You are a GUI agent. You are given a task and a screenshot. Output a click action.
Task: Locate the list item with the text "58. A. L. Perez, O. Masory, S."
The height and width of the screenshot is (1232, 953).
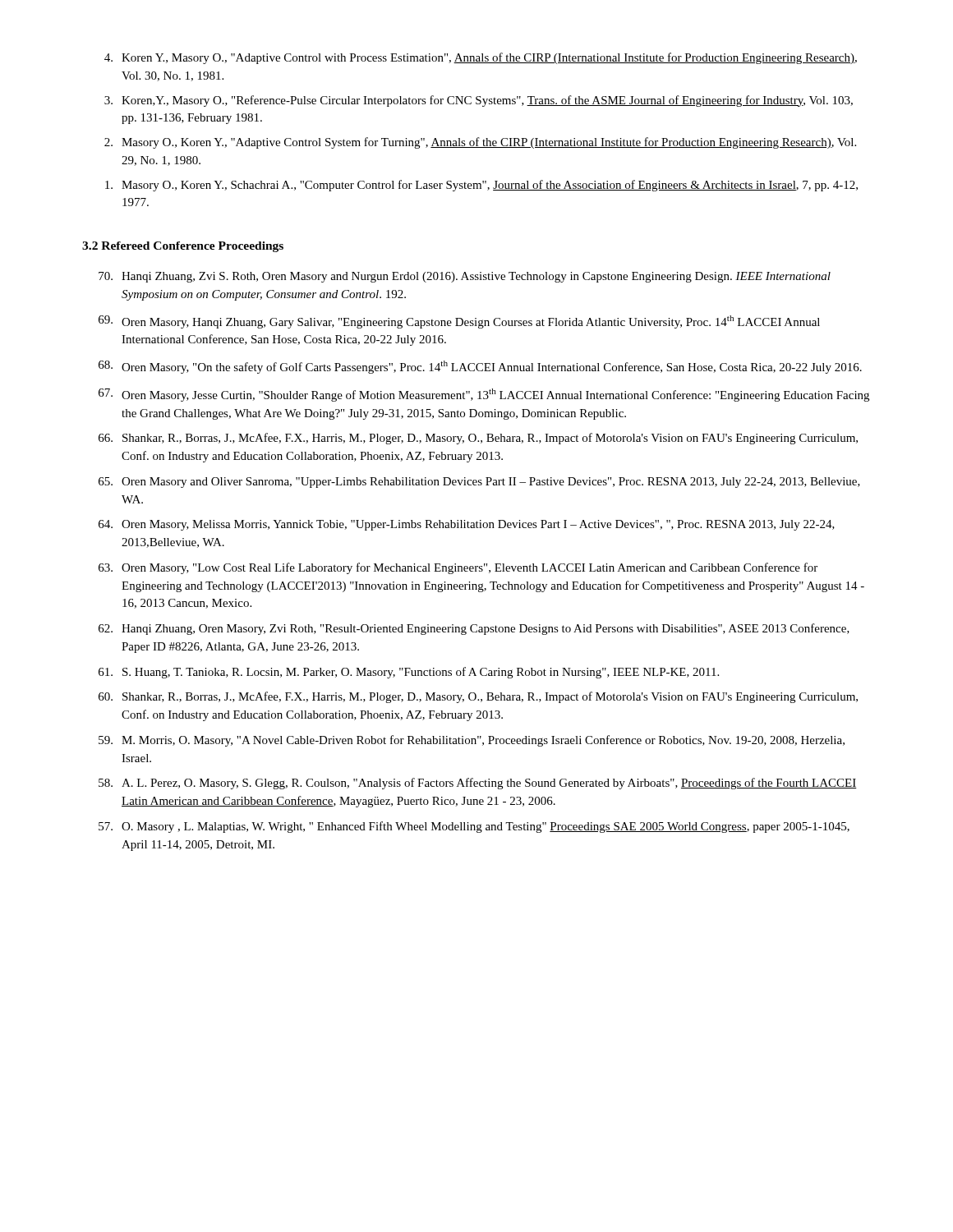click(x=476, y=793)
